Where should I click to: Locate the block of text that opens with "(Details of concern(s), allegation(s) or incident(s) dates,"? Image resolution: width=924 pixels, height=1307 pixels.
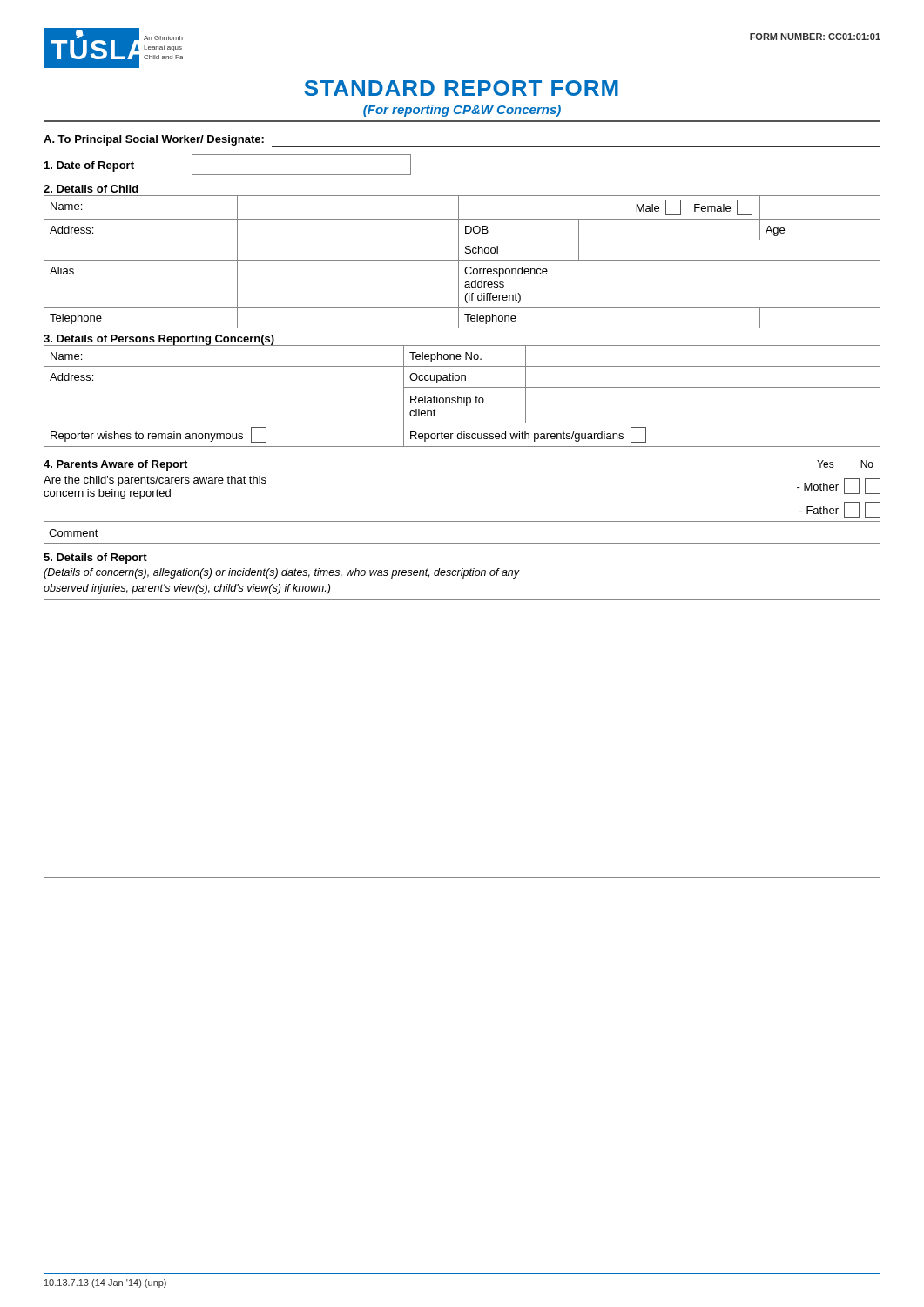tap(281, 580)
